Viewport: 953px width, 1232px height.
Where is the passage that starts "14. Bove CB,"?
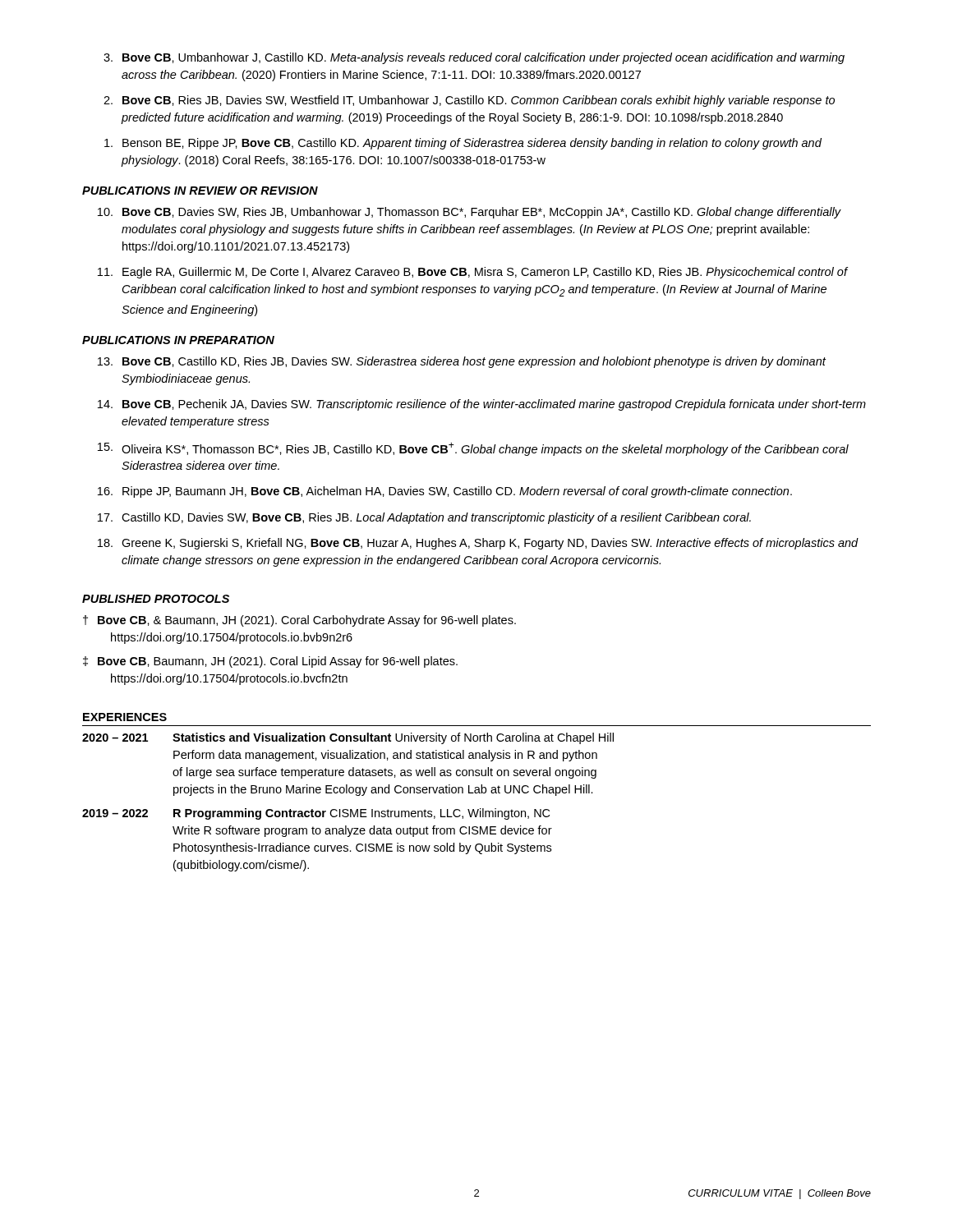pyautogui.click(x=476, y=413)
